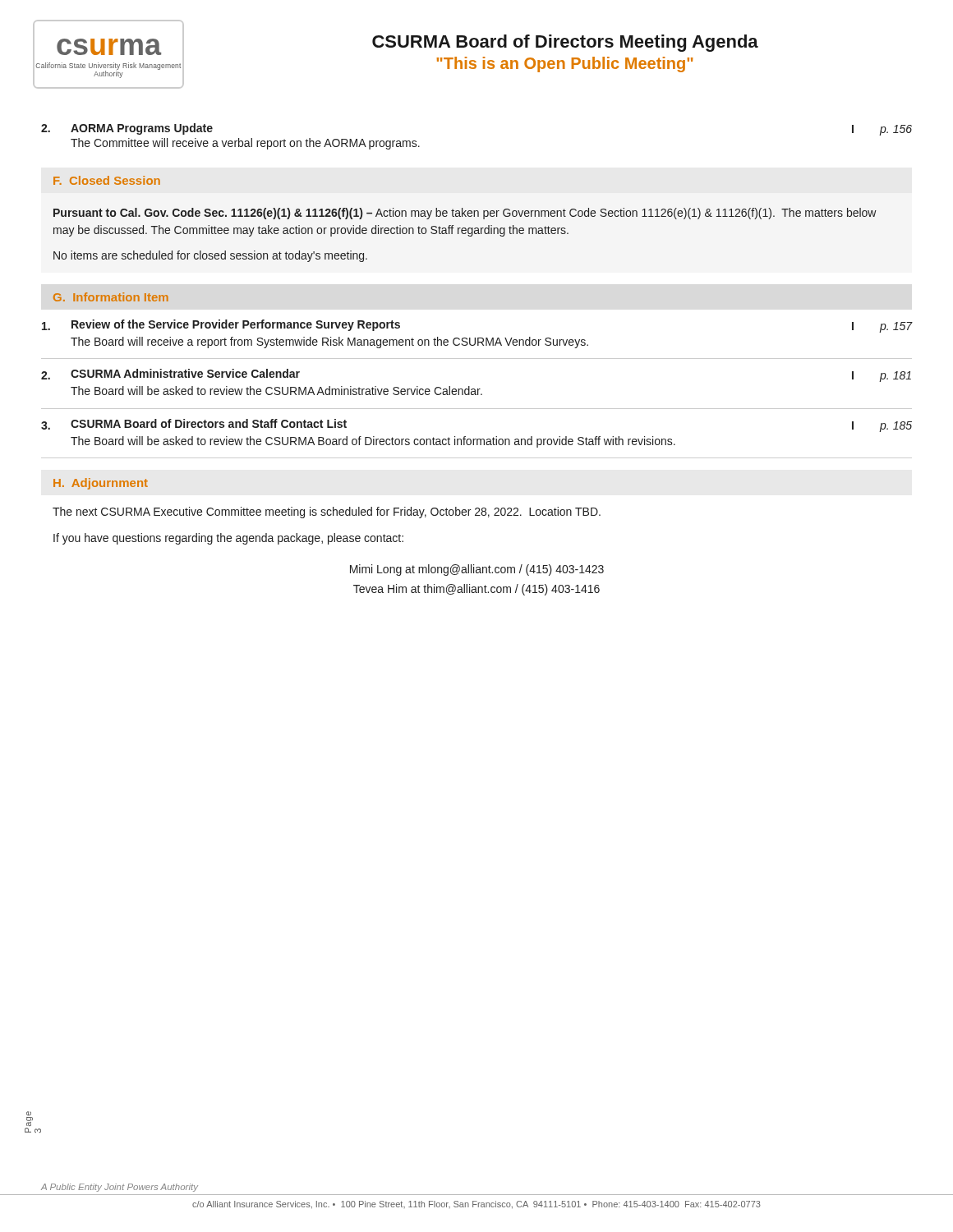Image resolution: width=953 pixels, height=1232 pixels.
Task: Point to "F. Closed Session"
Action: pos(107,180)
